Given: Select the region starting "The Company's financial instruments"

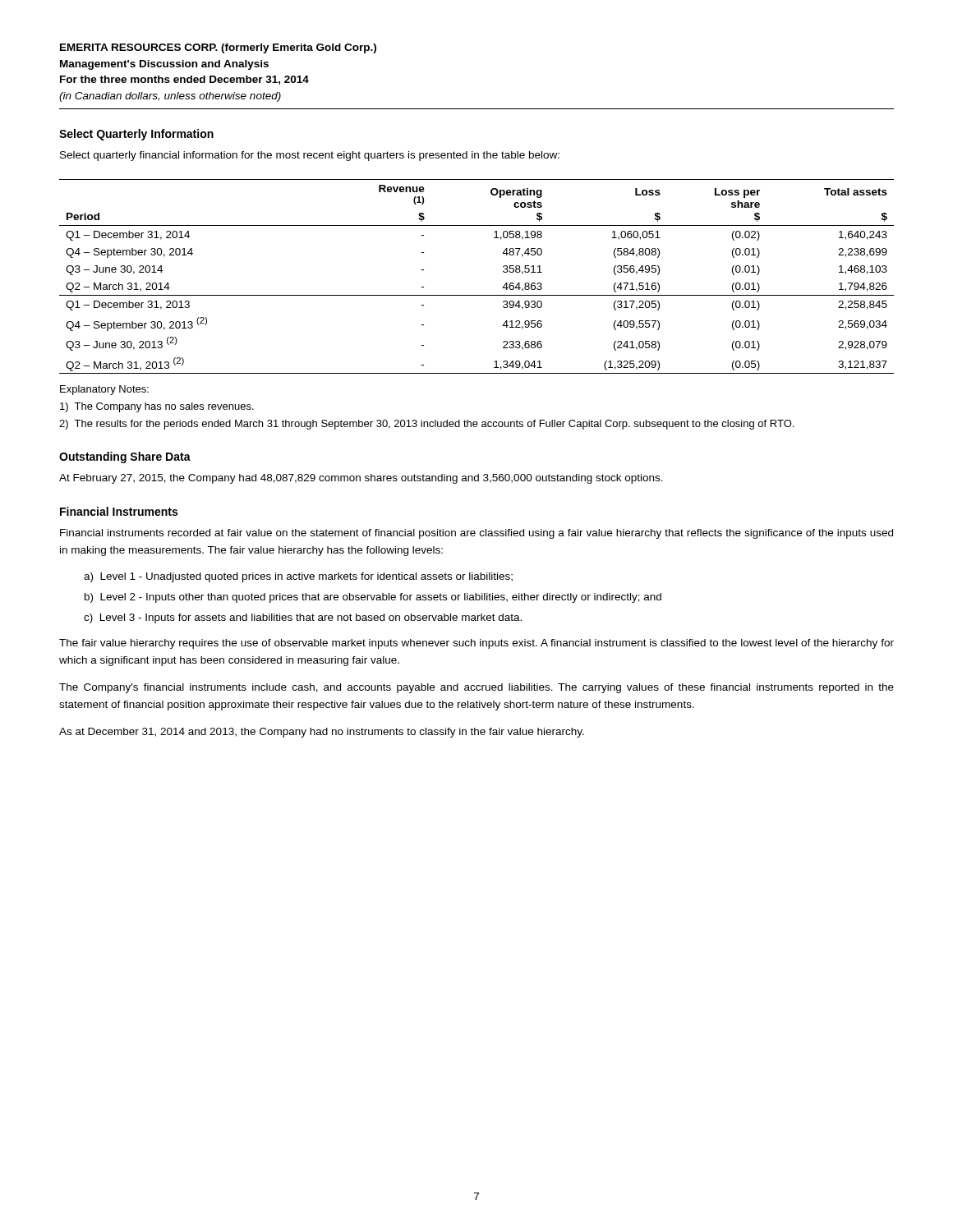Looking at the screenshot, I should point(476,696).
